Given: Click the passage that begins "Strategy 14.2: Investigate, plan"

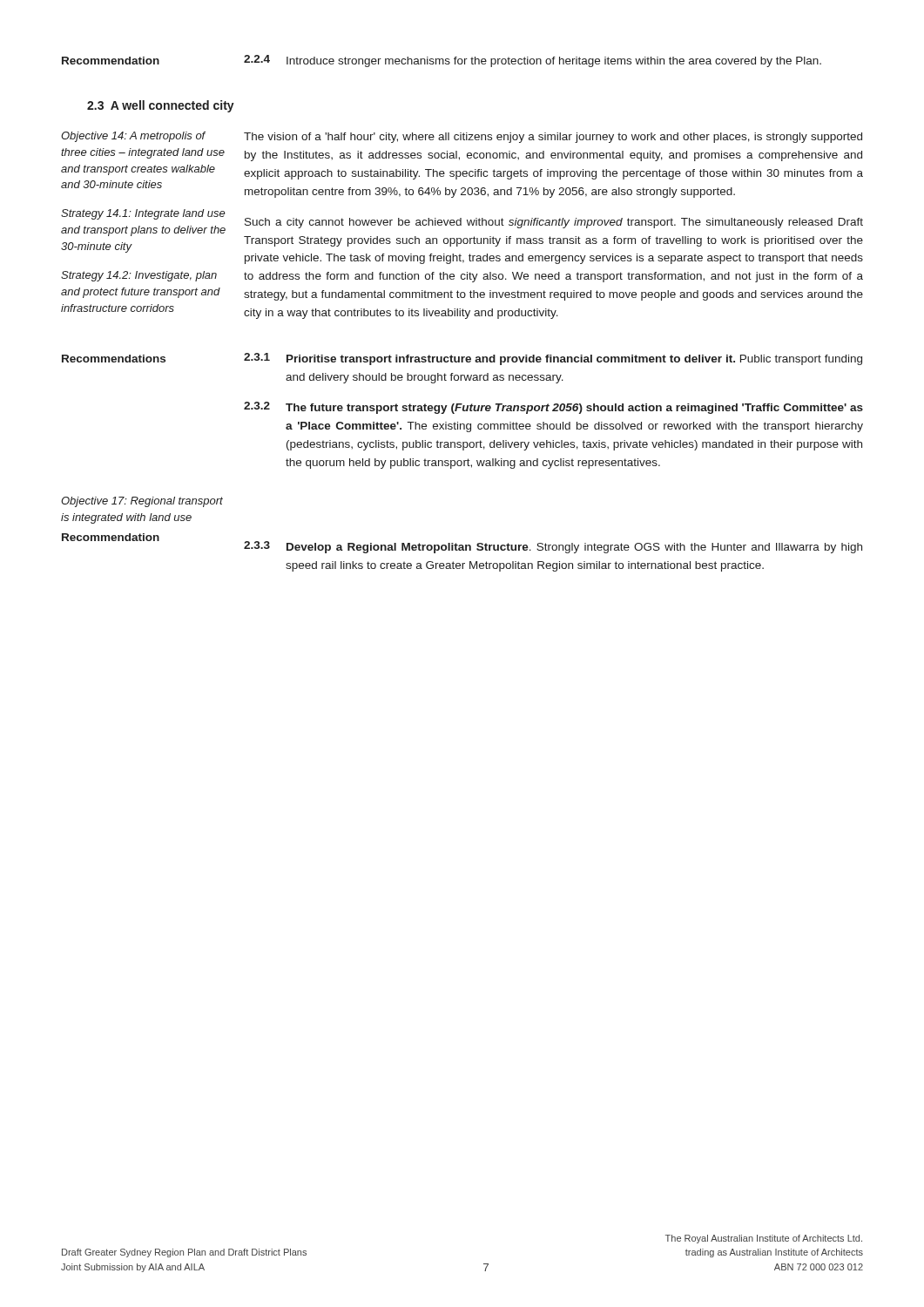Looking at the screenshot, I should point(140,291).
